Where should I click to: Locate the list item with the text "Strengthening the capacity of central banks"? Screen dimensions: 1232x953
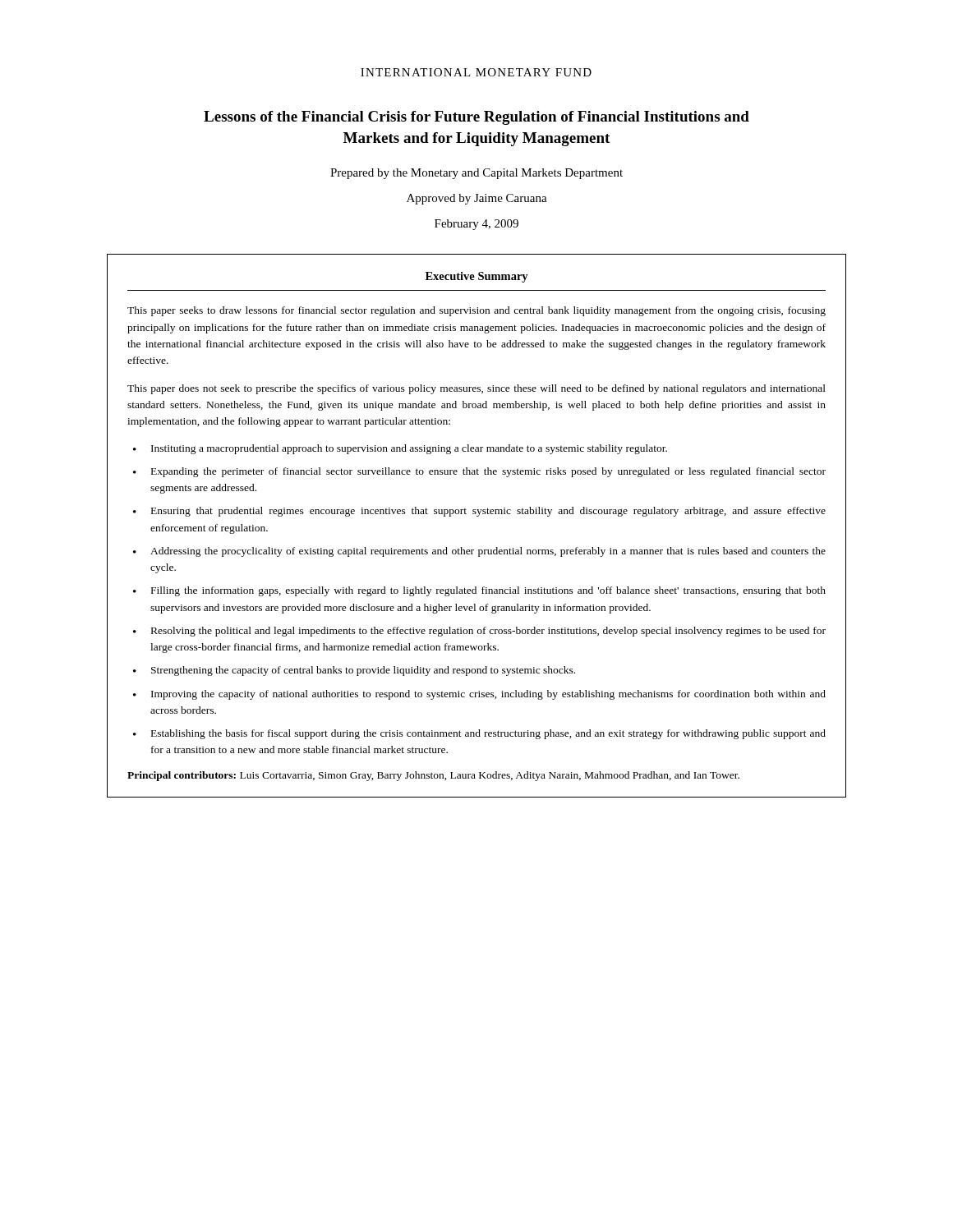coord(363,670)
